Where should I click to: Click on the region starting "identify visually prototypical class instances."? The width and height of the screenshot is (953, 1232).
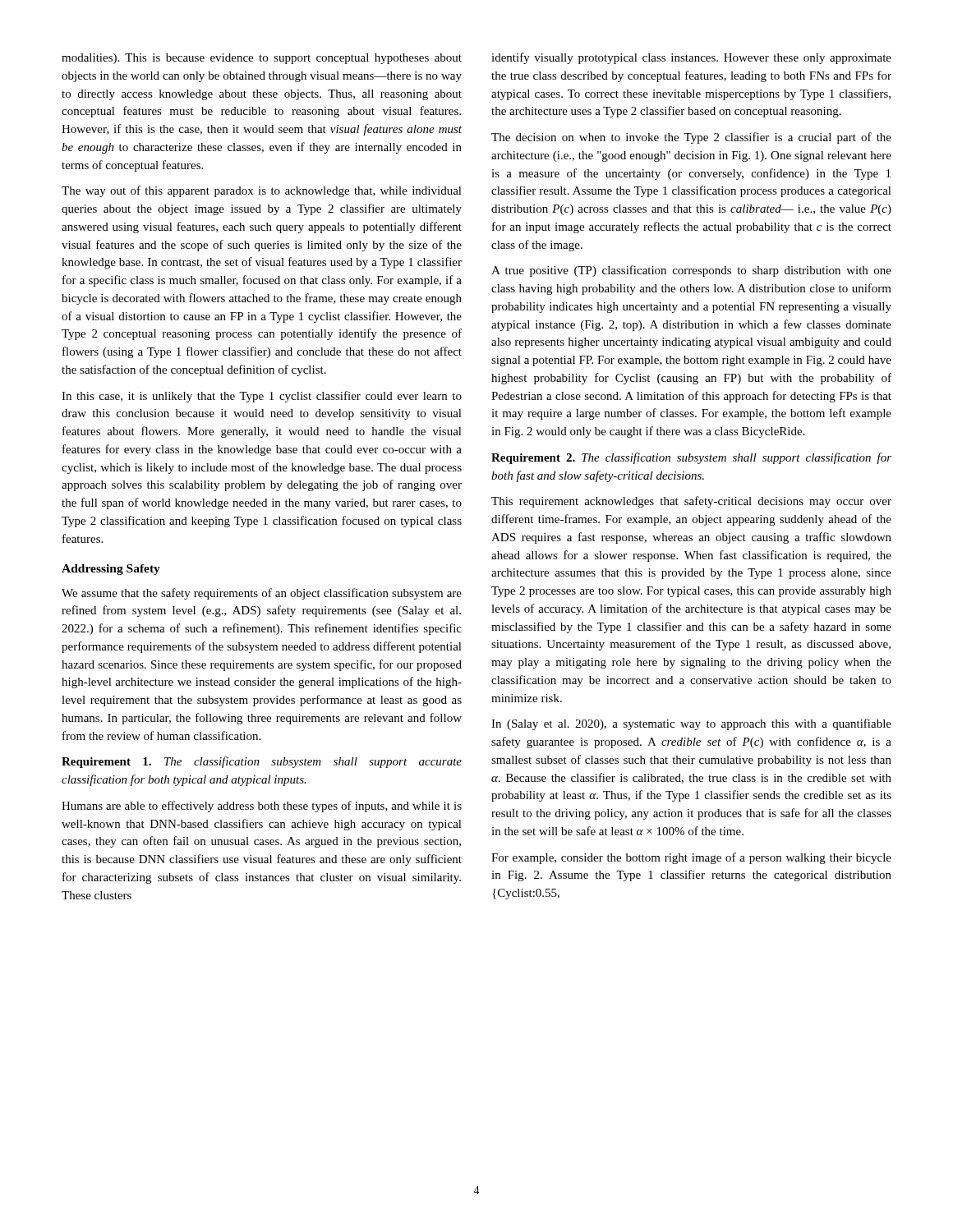691,85
